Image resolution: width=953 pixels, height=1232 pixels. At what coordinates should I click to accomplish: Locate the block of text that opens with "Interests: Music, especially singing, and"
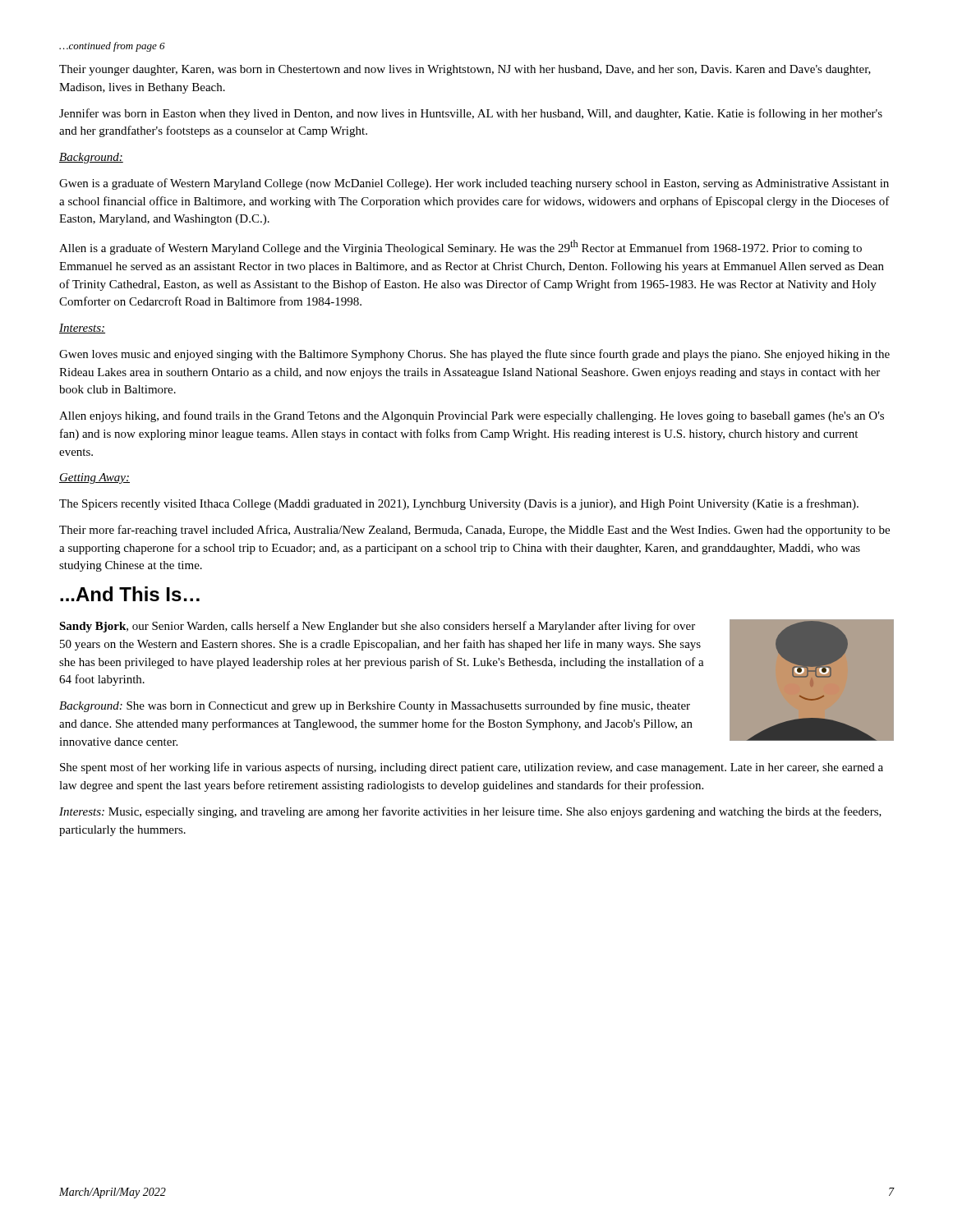tap(476, 821)
